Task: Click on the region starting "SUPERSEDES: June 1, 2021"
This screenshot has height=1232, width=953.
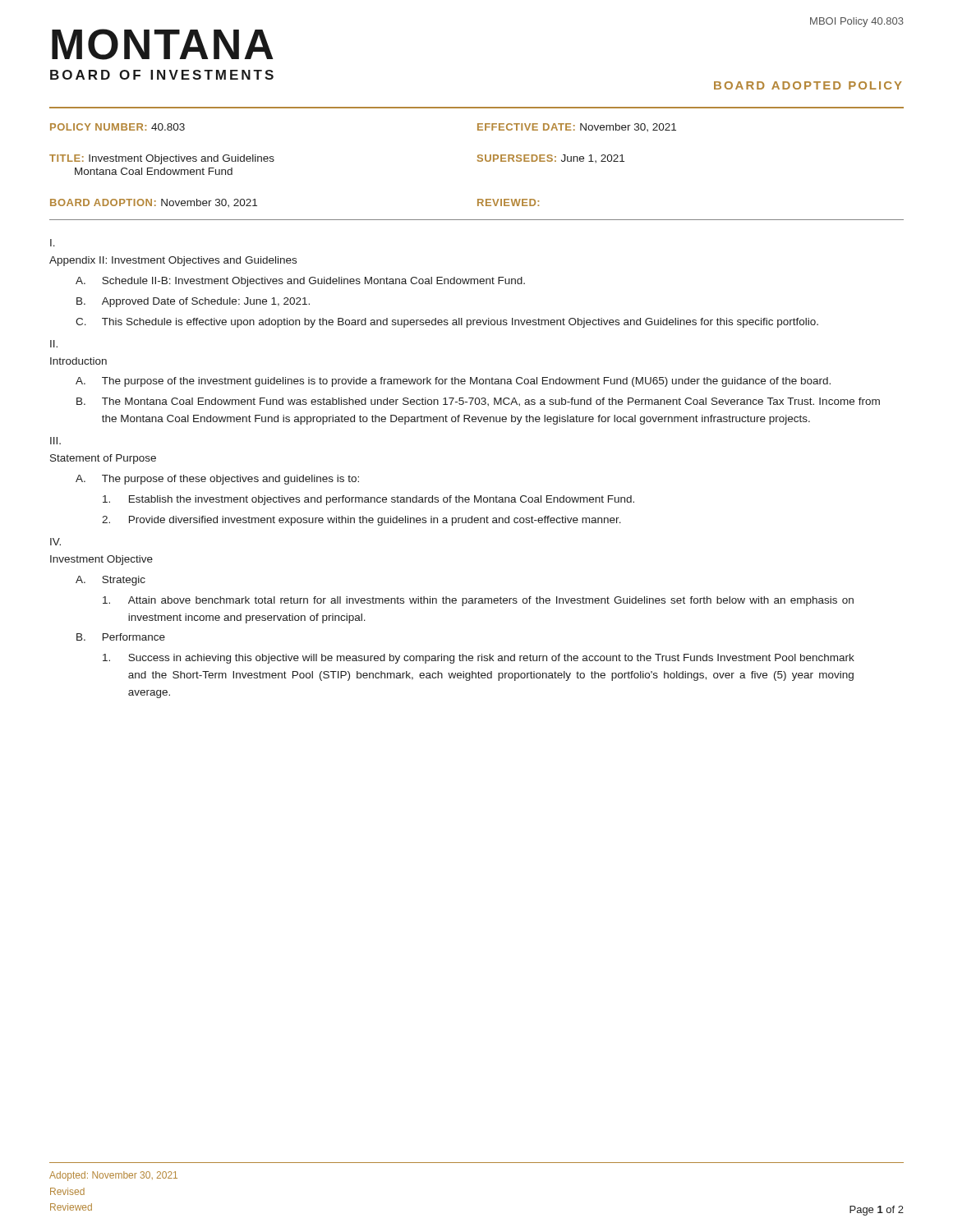Action: pos(551,158)
